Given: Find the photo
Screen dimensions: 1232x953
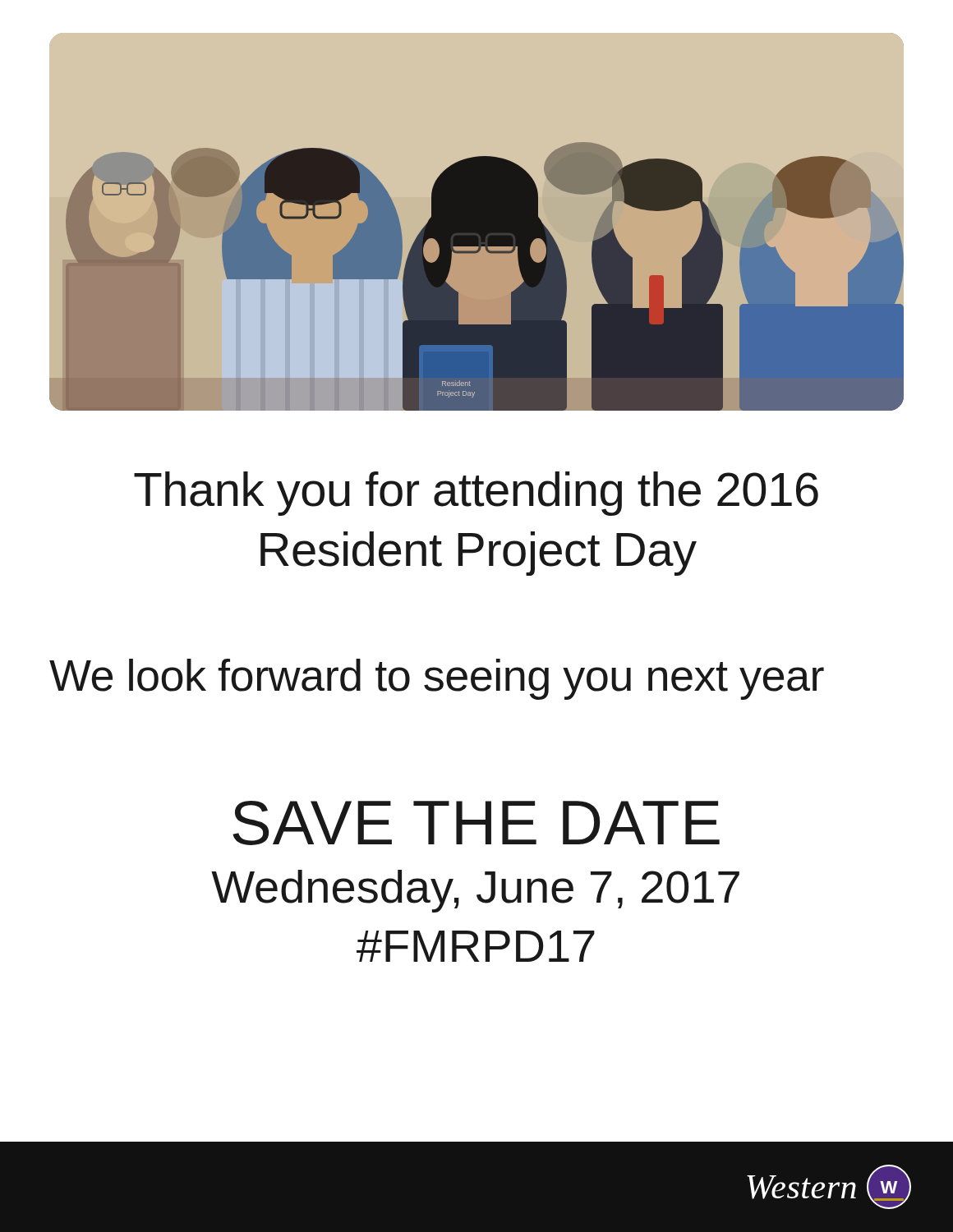Looking at the screenshot, I should click(476, 222).
